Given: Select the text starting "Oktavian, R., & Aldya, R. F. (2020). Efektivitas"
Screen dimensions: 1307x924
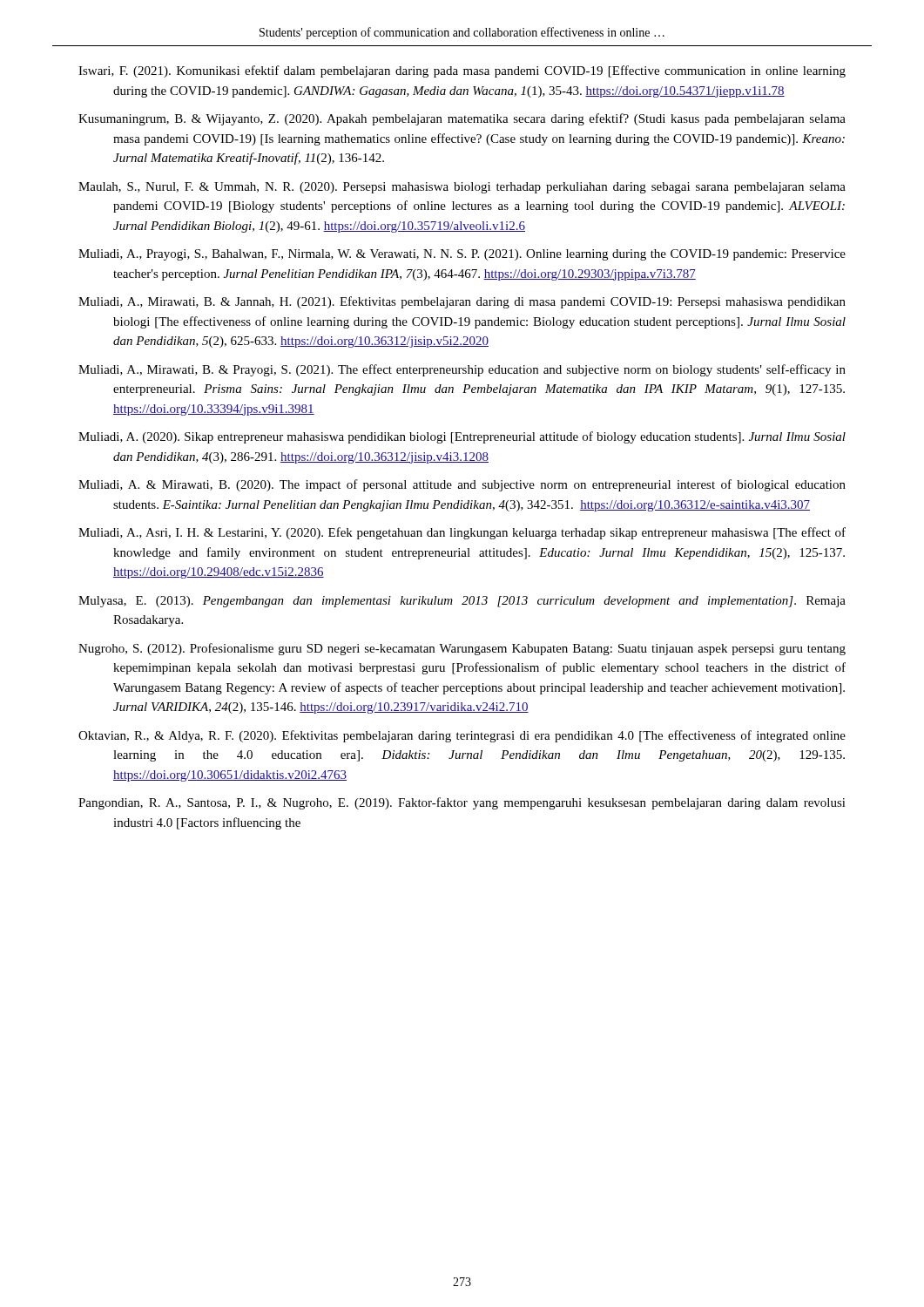Looking at the screenshot, I should [x=462, y=755].
